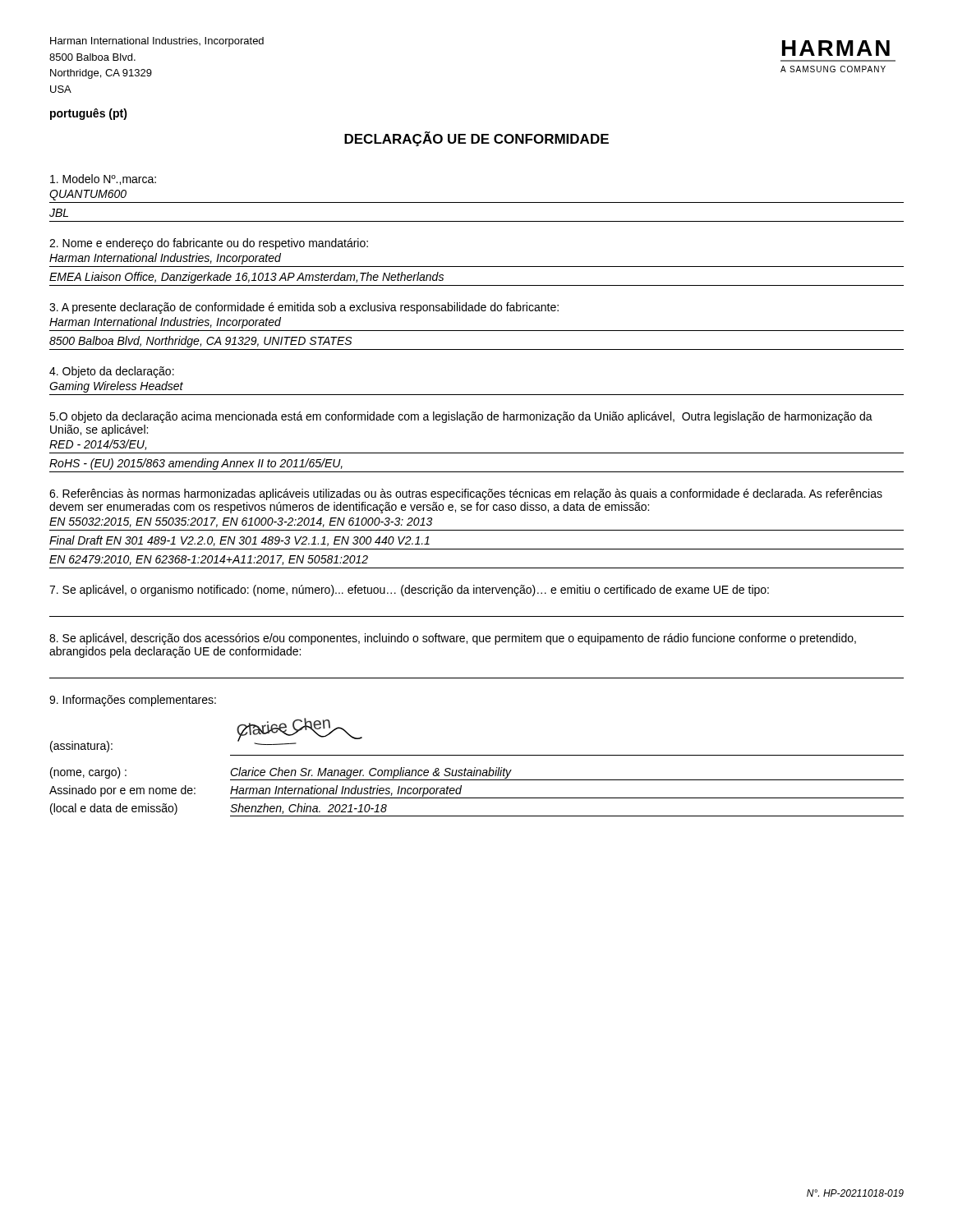Locate the text "Modelo Nº.,marca: QUANTUM600 JBL"

tap(476, 197)
